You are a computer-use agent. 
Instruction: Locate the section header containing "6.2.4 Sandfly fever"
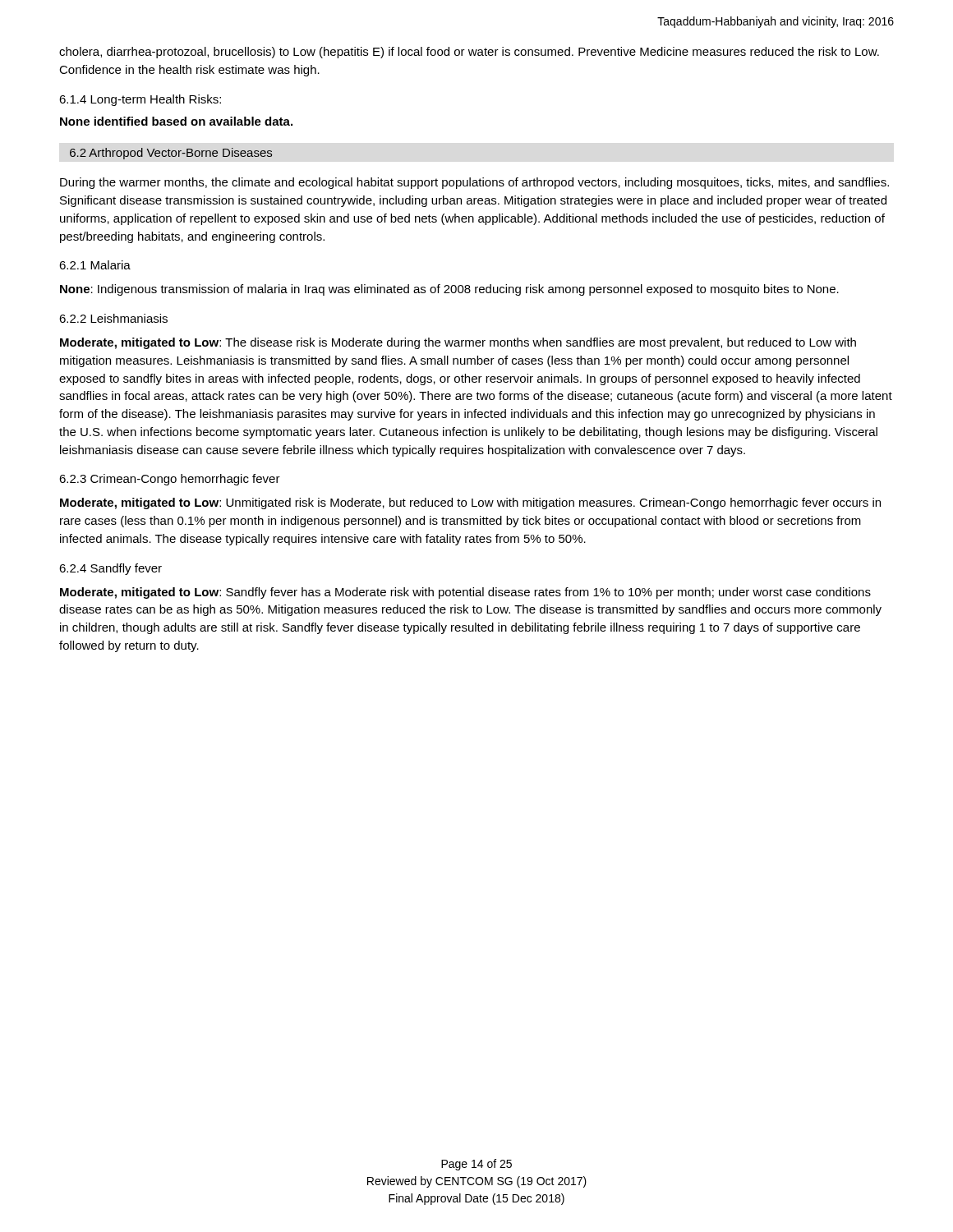click(111, 568)
